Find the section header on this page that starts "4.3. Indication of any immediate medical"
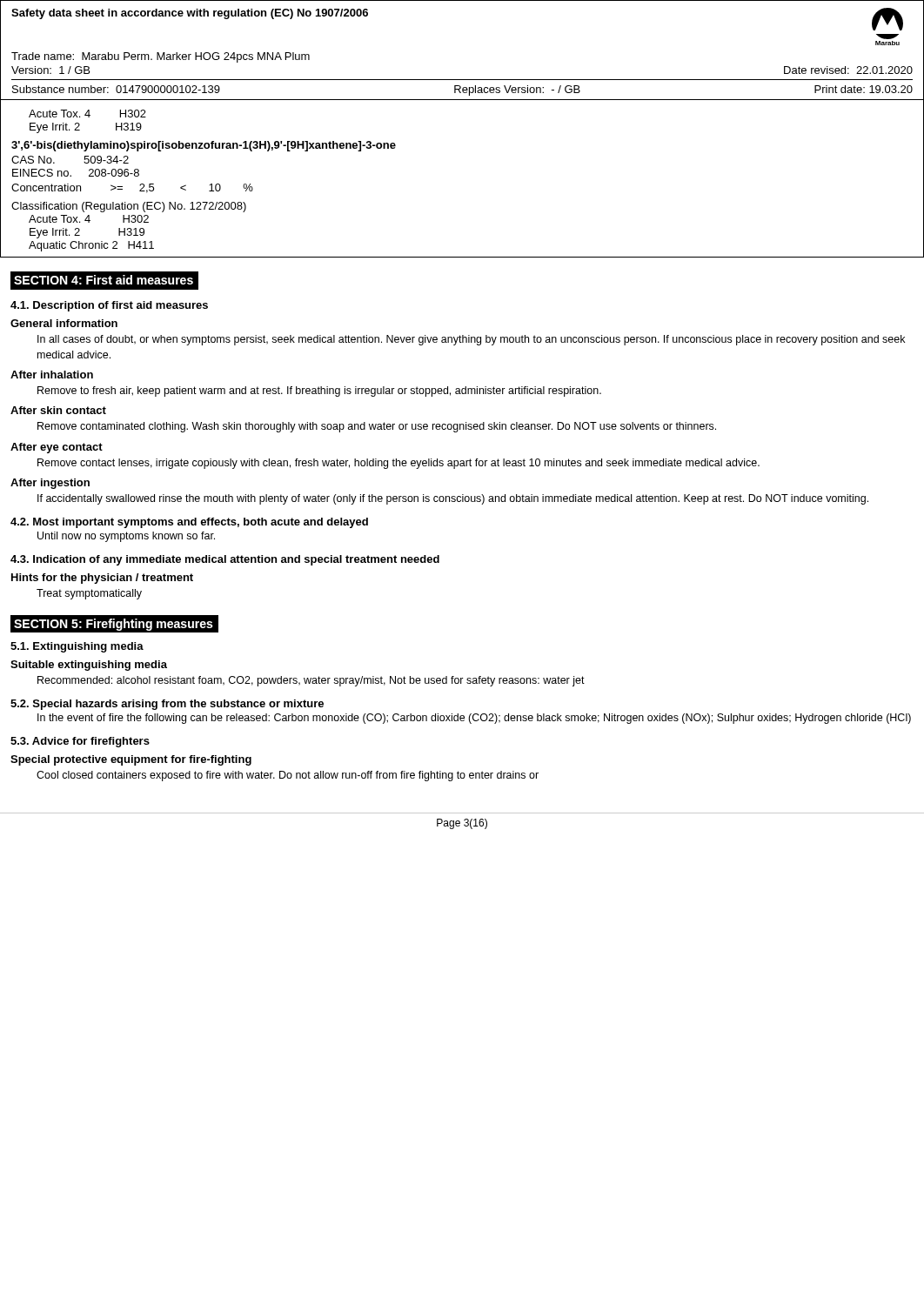Image resolution: width=924 pixels, height=1305 pixels. click(225, 559)
